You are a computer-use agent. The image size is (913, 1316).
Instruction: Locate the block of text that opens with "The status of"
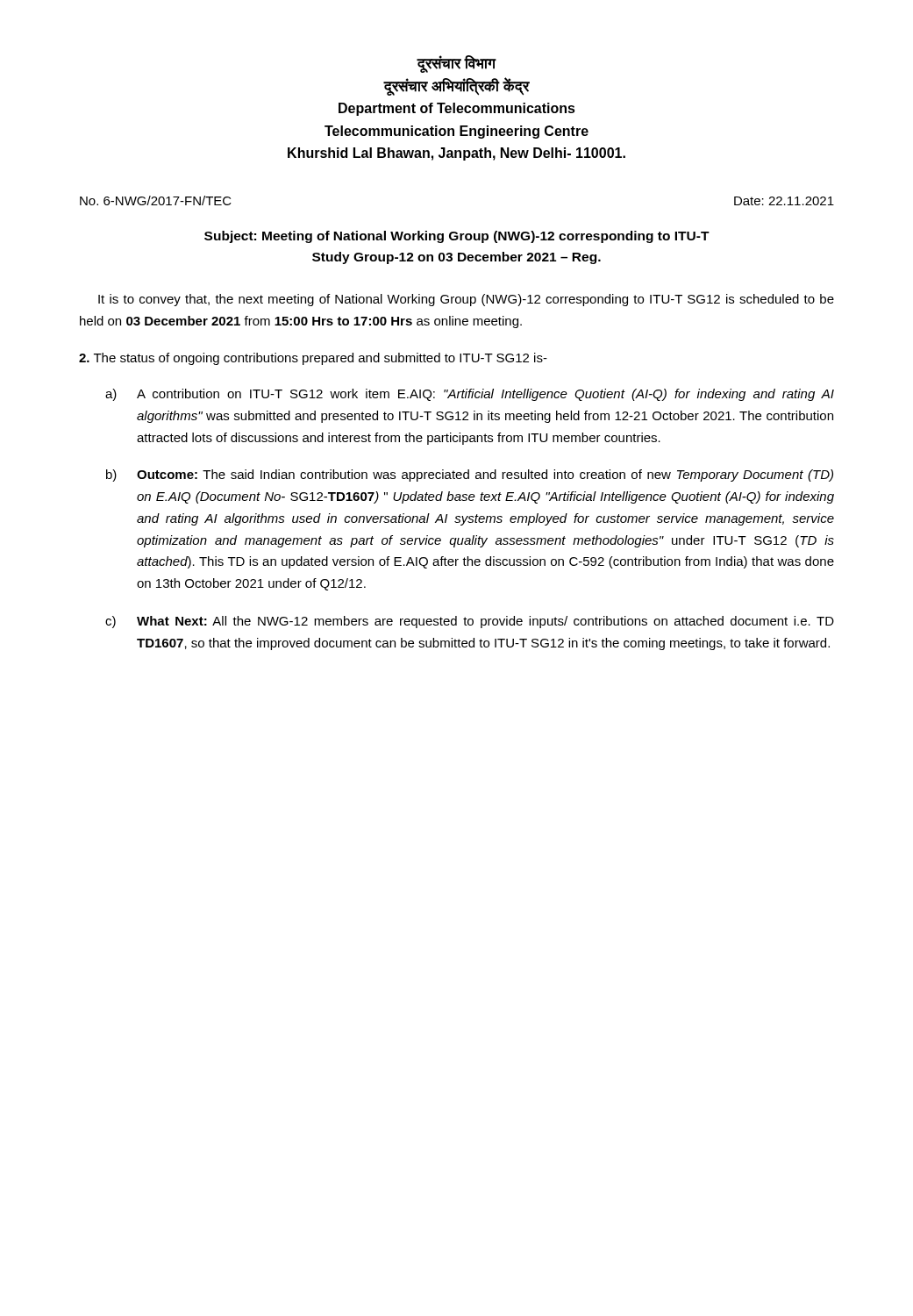click(313, 358)
